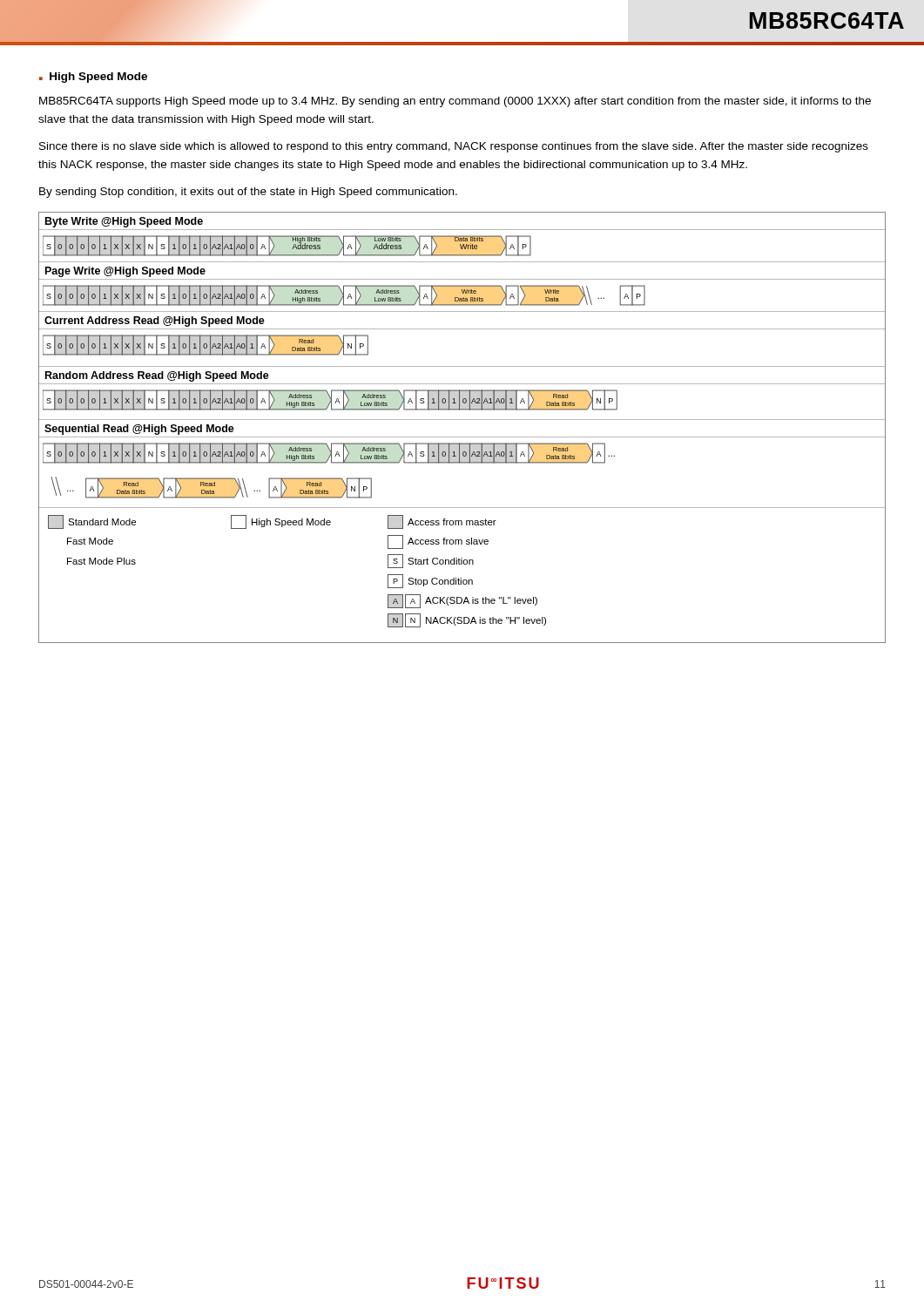The image size is (924, 1307).
Task: Locate the block starting "▪ High Speed Mode"
Action: [93, 78]
